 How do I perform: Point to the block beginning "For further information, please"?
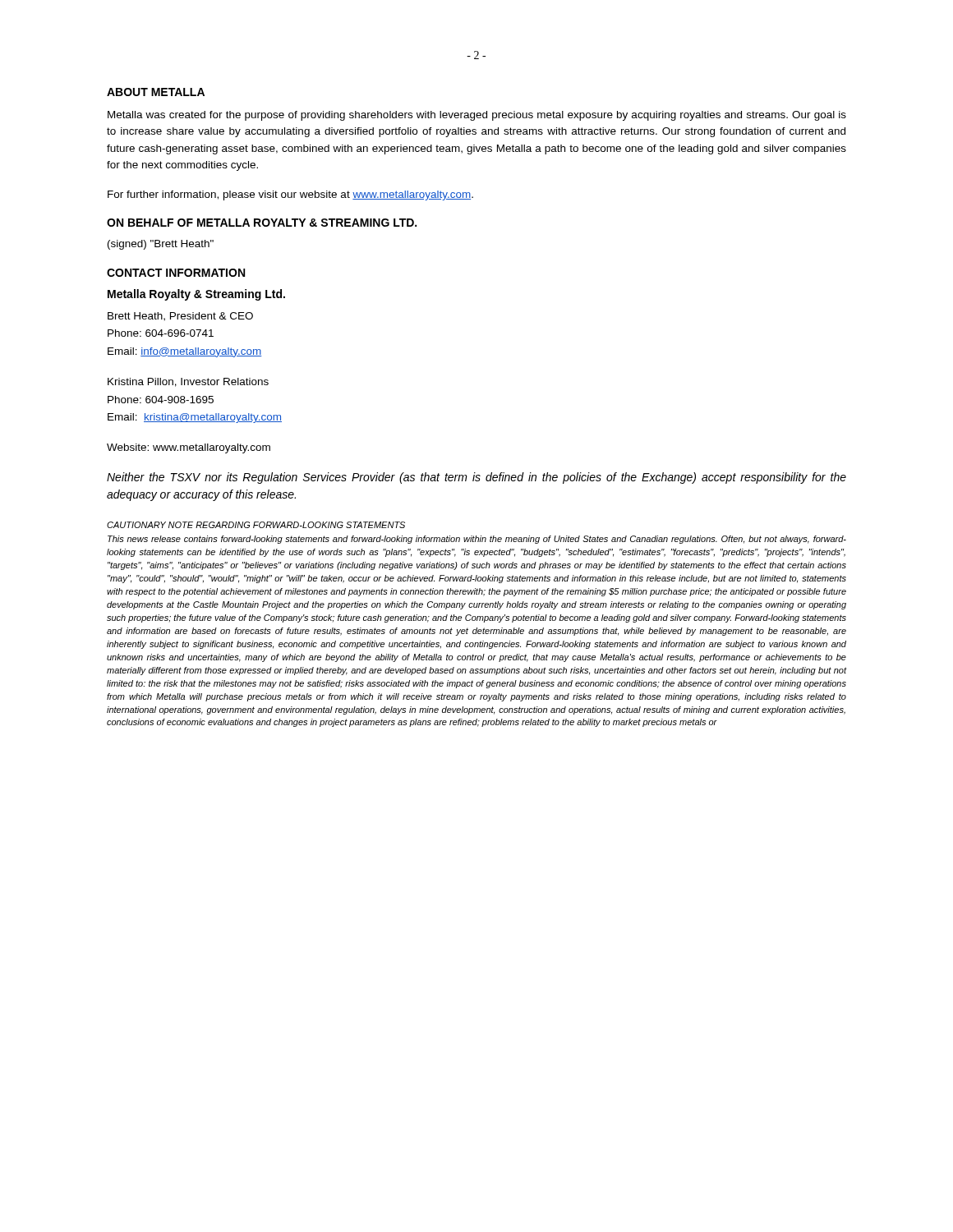pyautogui.click(x=290, y=194)
